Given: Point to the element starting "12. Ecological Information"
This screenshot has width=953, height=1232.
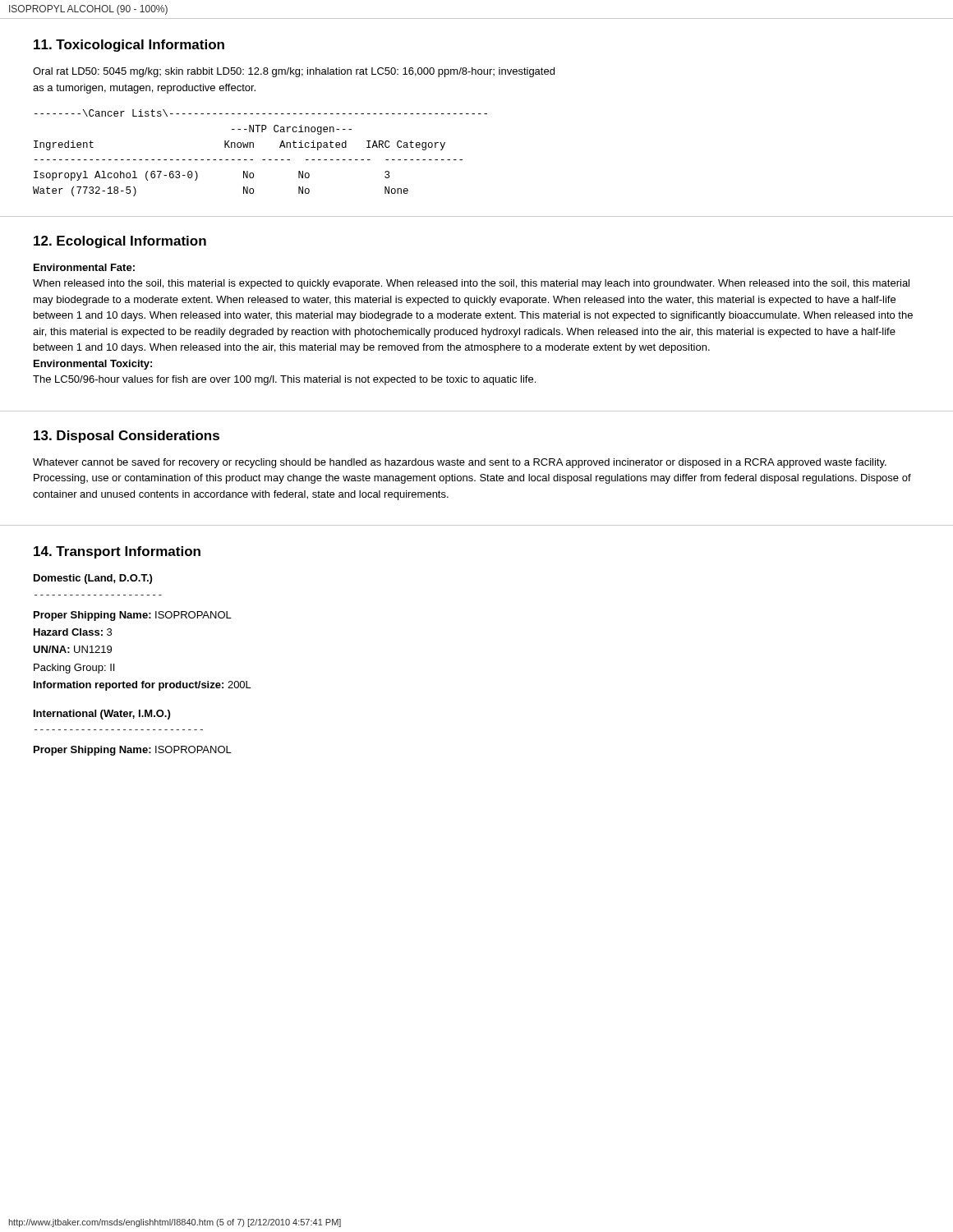Looking at the screenshot, I should pyautogui.click(x=120, y=241).
